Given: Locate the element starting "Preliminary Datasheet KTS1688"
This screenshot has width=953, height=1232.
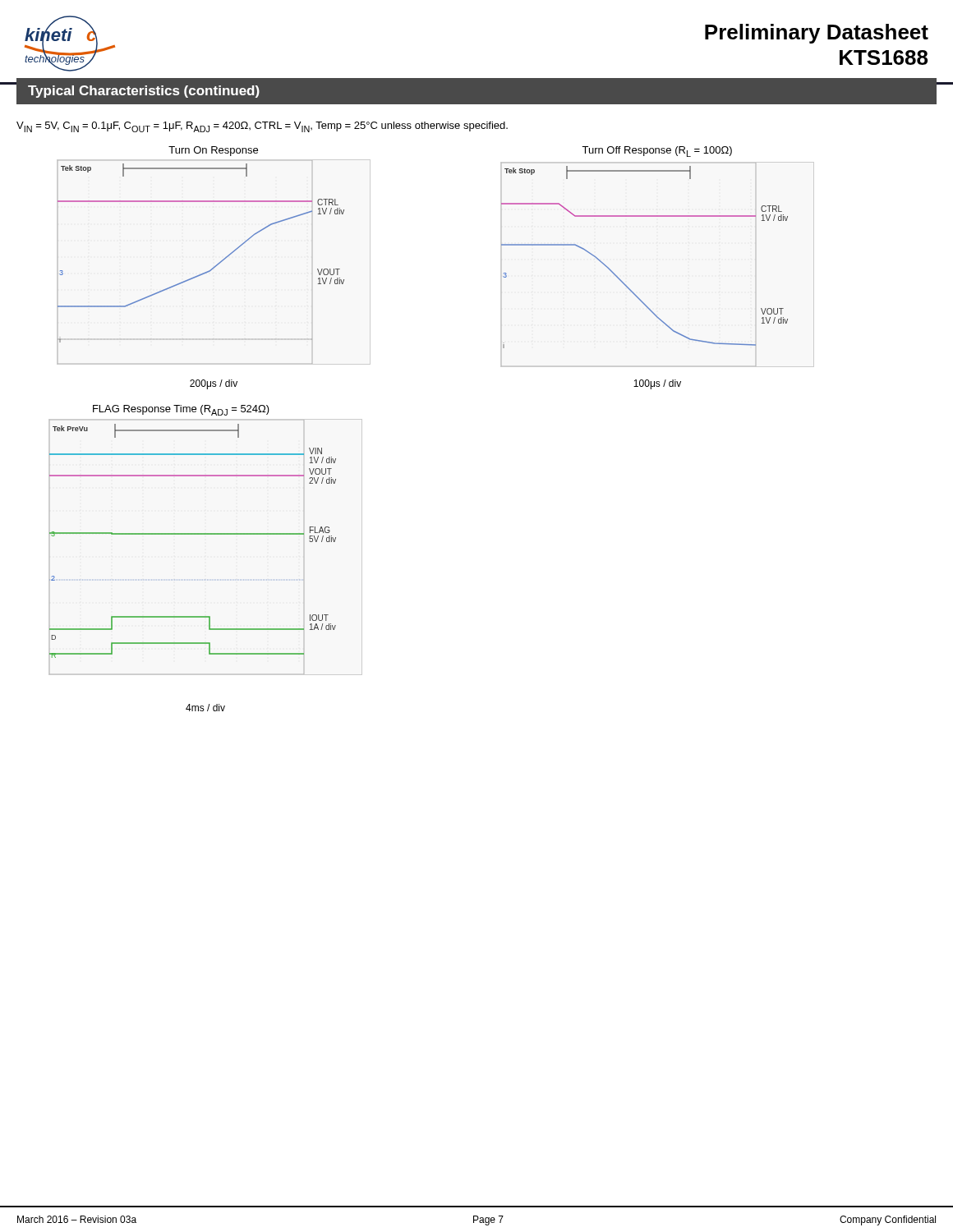Looking at the screenshot, I should tap(816, 45).
